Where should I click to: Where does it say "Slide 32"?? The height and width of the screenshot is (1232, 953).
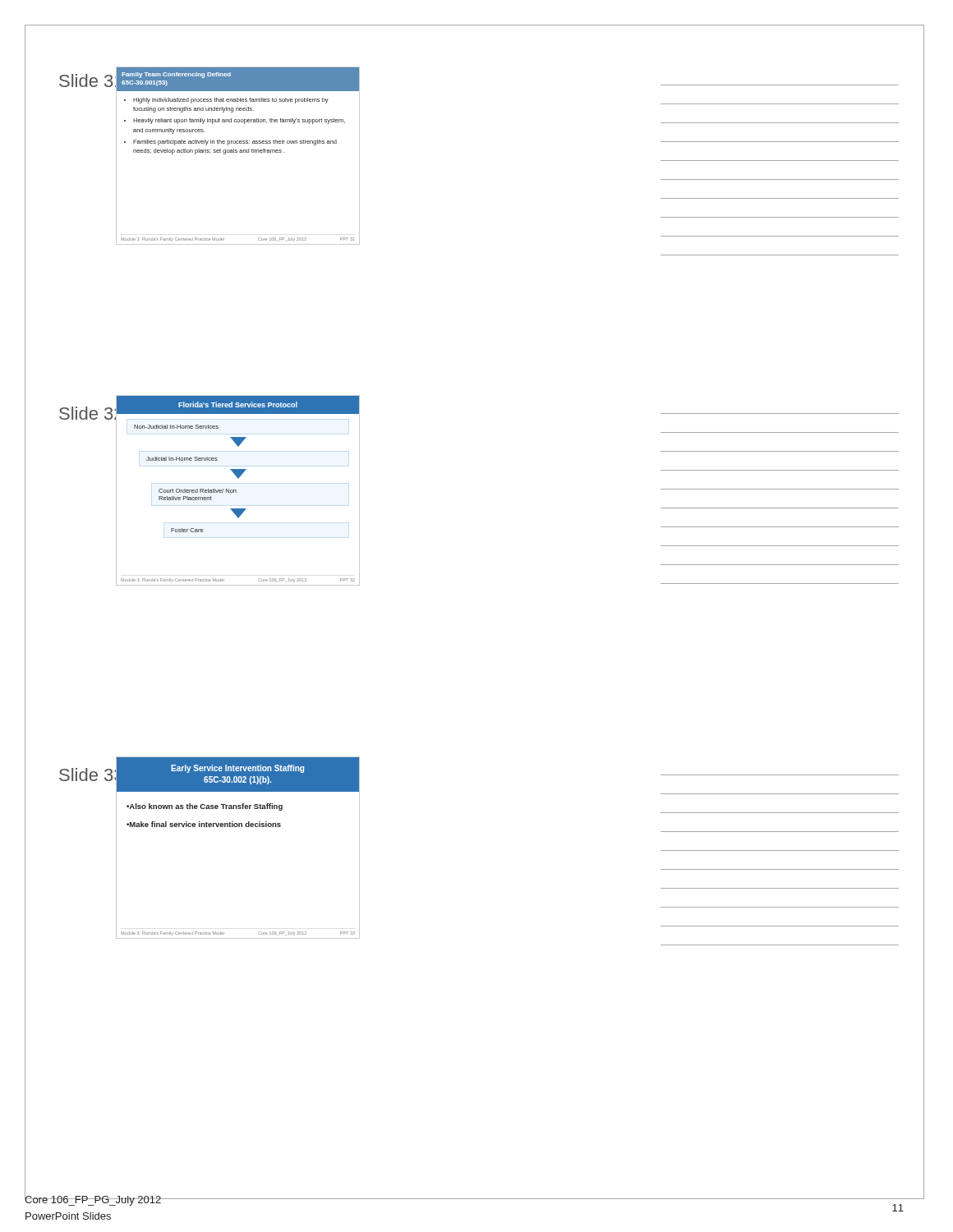[x=91, y=414]
